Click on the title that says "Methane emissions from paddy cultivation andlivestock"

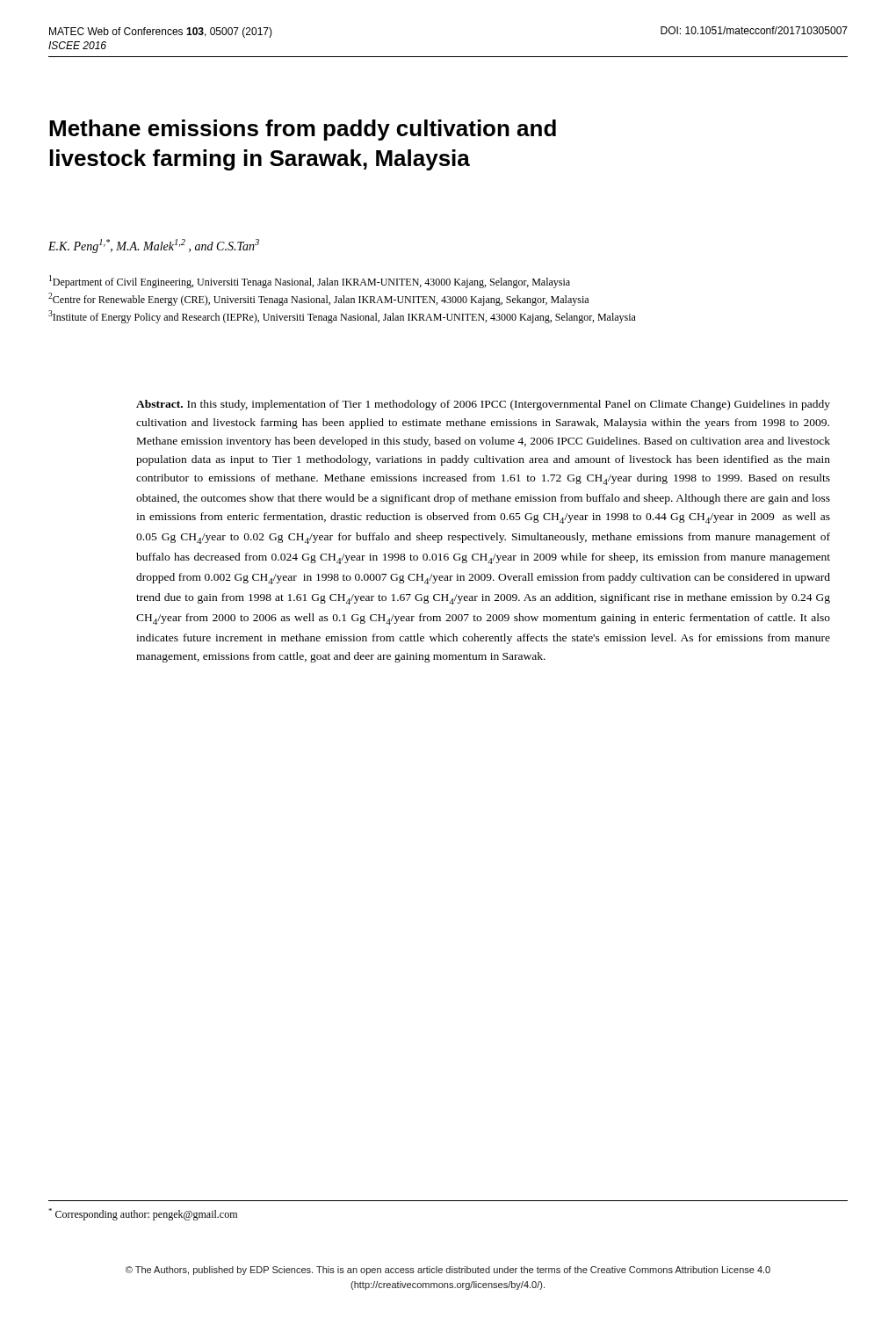coord(448,144)
